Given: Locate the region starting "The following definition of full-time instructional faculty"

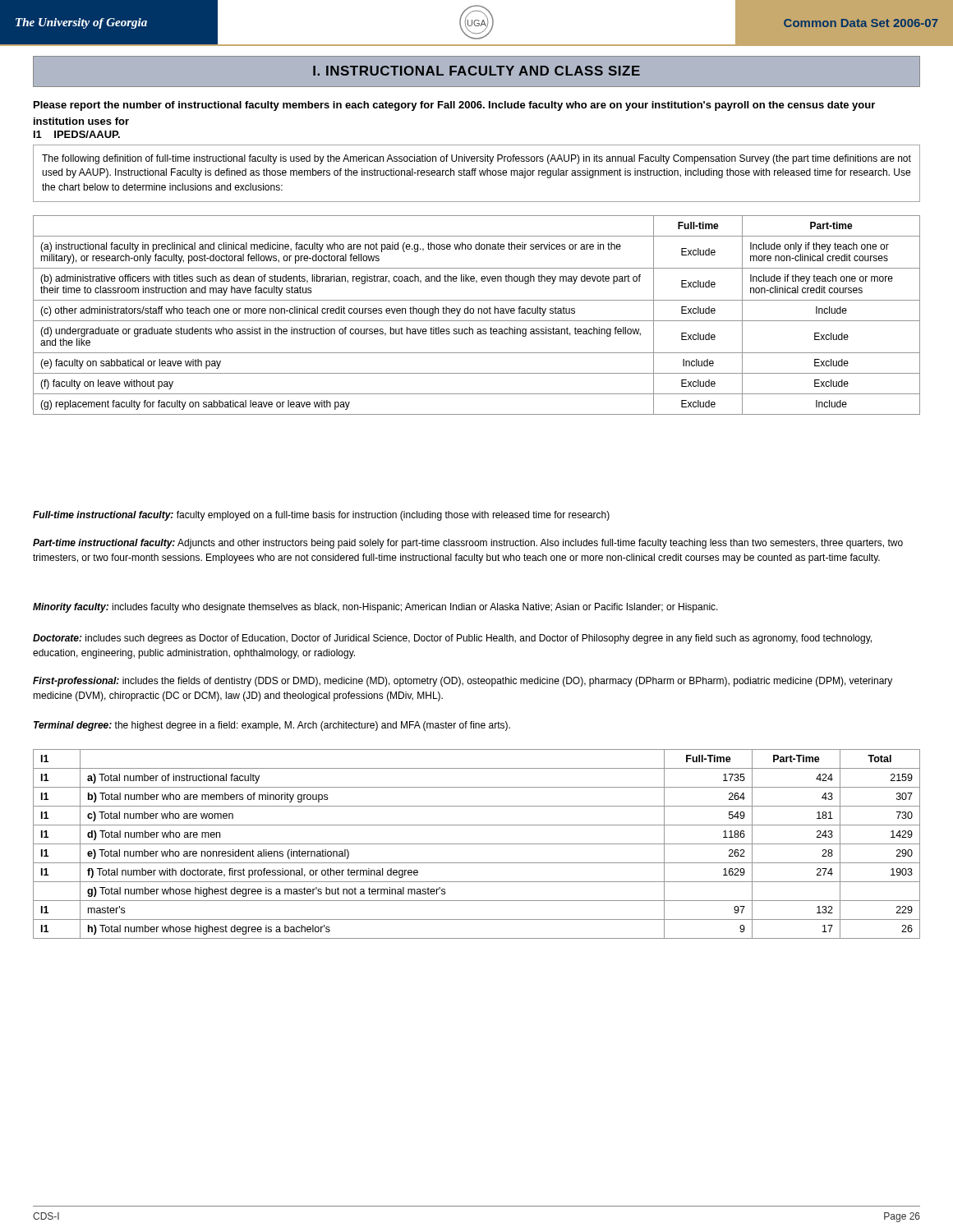Looking at the screenshot, I should pyautogui.click(x=476, y=173).
